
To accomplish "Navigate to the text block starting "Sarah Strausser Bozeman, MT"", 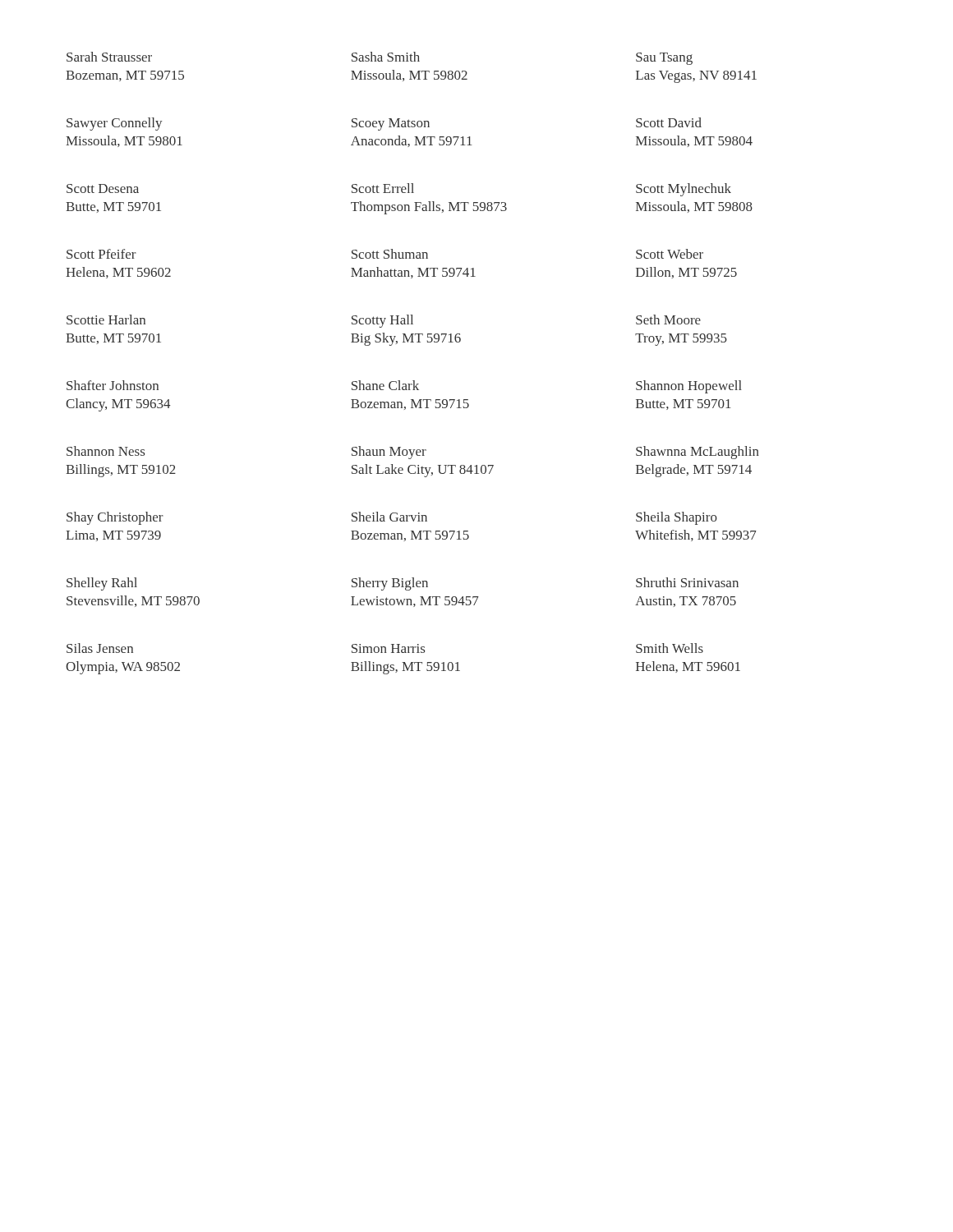I will pyautogui.click(x=192, y=67).
